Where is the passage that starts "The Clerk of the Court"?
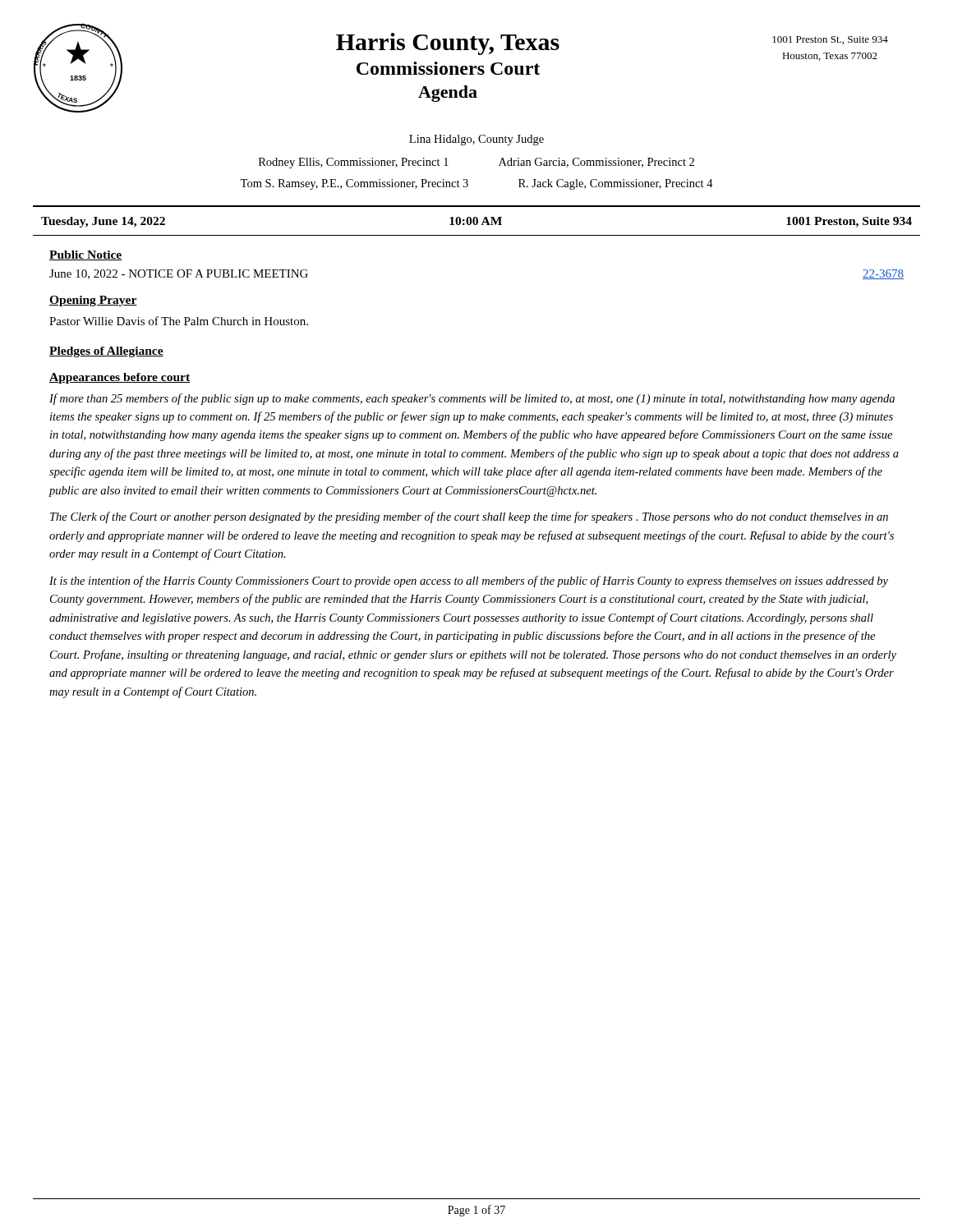The width and height of the screenshot is (953, 1232). (472, 535)
